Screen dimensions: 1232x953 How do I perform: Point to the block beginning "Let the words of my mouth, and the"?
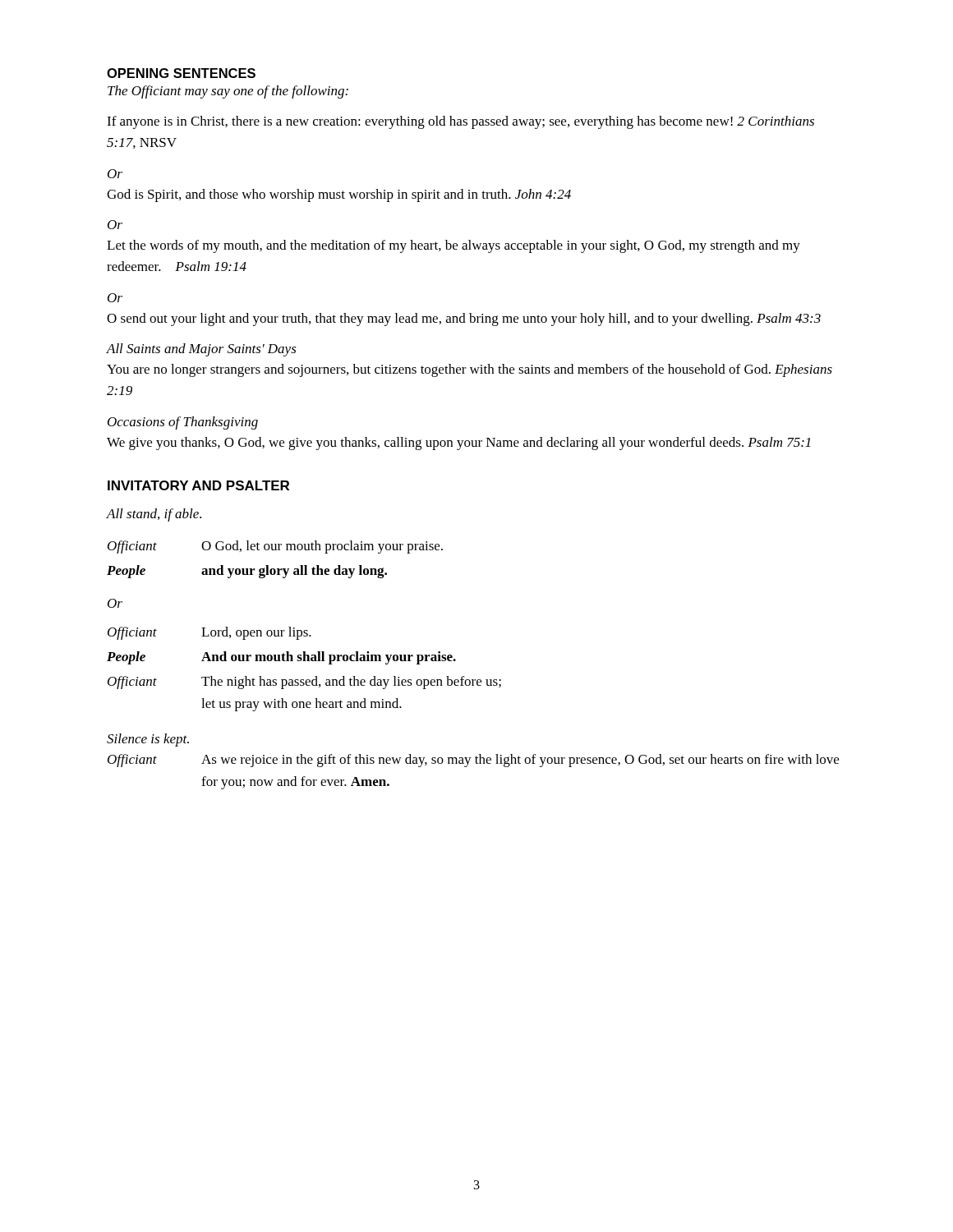453,256
